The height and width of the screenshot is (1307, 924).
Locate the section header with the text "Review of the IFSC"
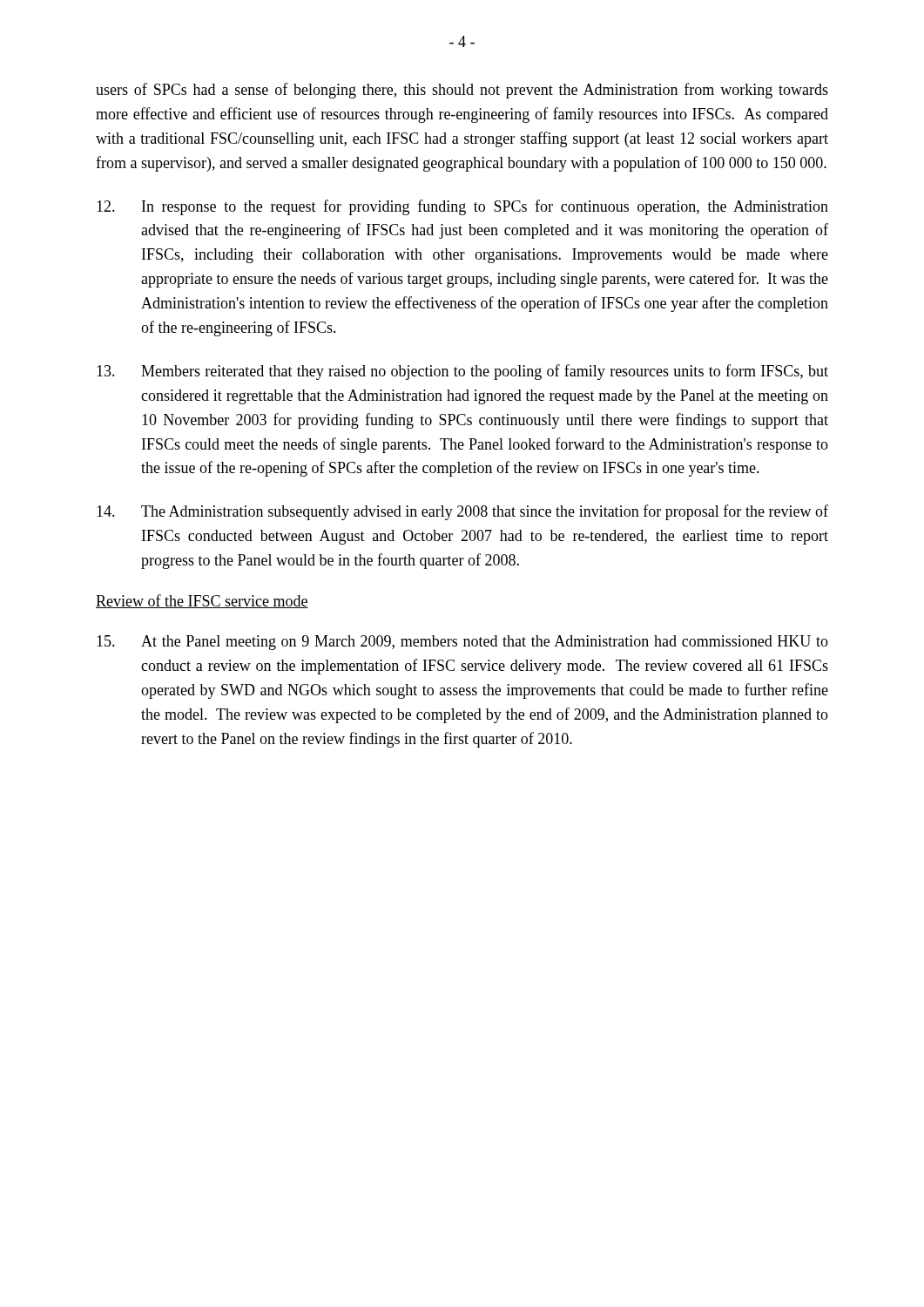tap(202, 601)
